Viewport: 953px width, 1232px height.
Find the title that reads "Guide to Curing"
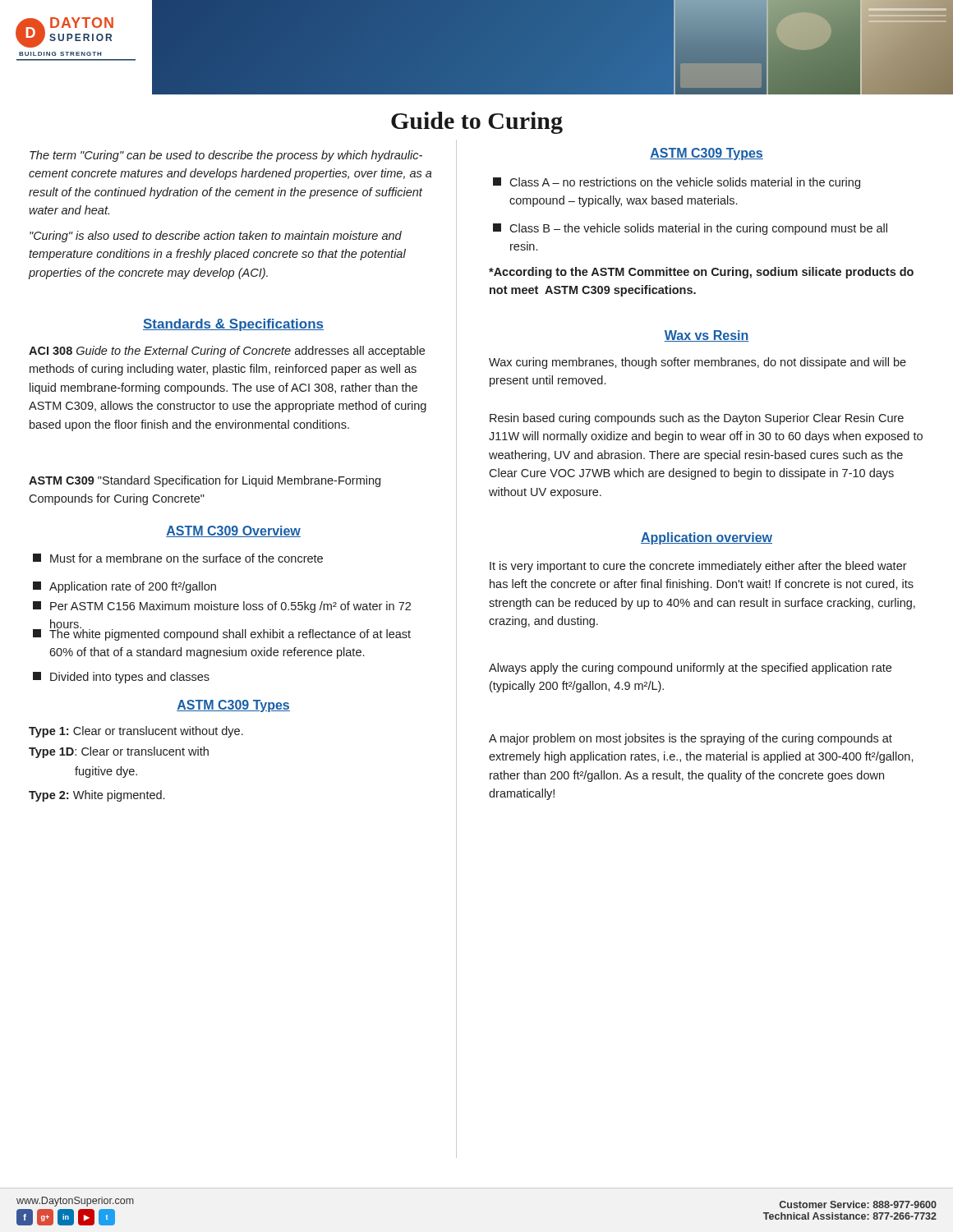(x=476, y=121)
